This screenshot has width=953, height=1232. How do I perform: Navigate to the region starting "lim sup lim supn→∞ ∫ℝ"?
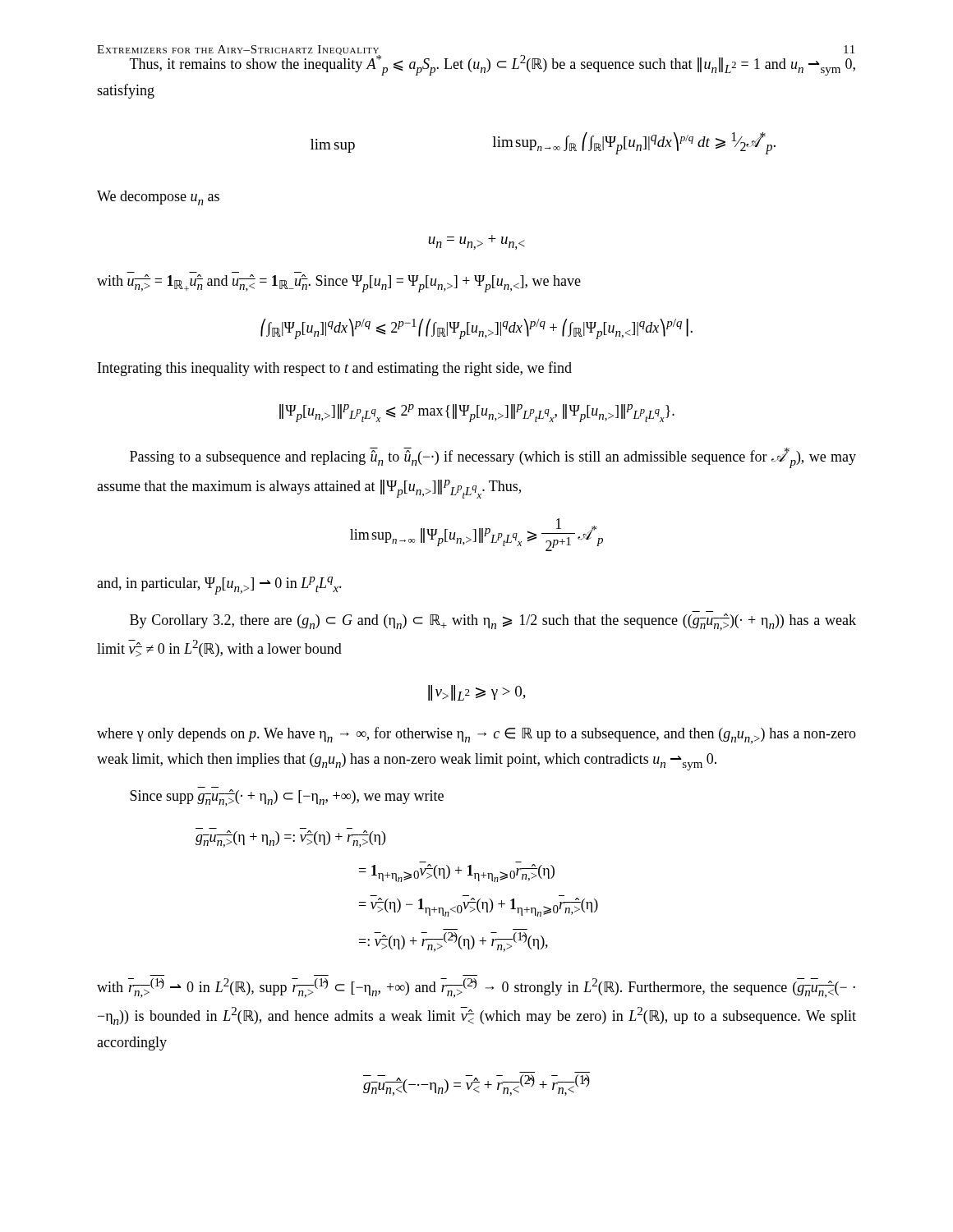click(x=321, y=143)
